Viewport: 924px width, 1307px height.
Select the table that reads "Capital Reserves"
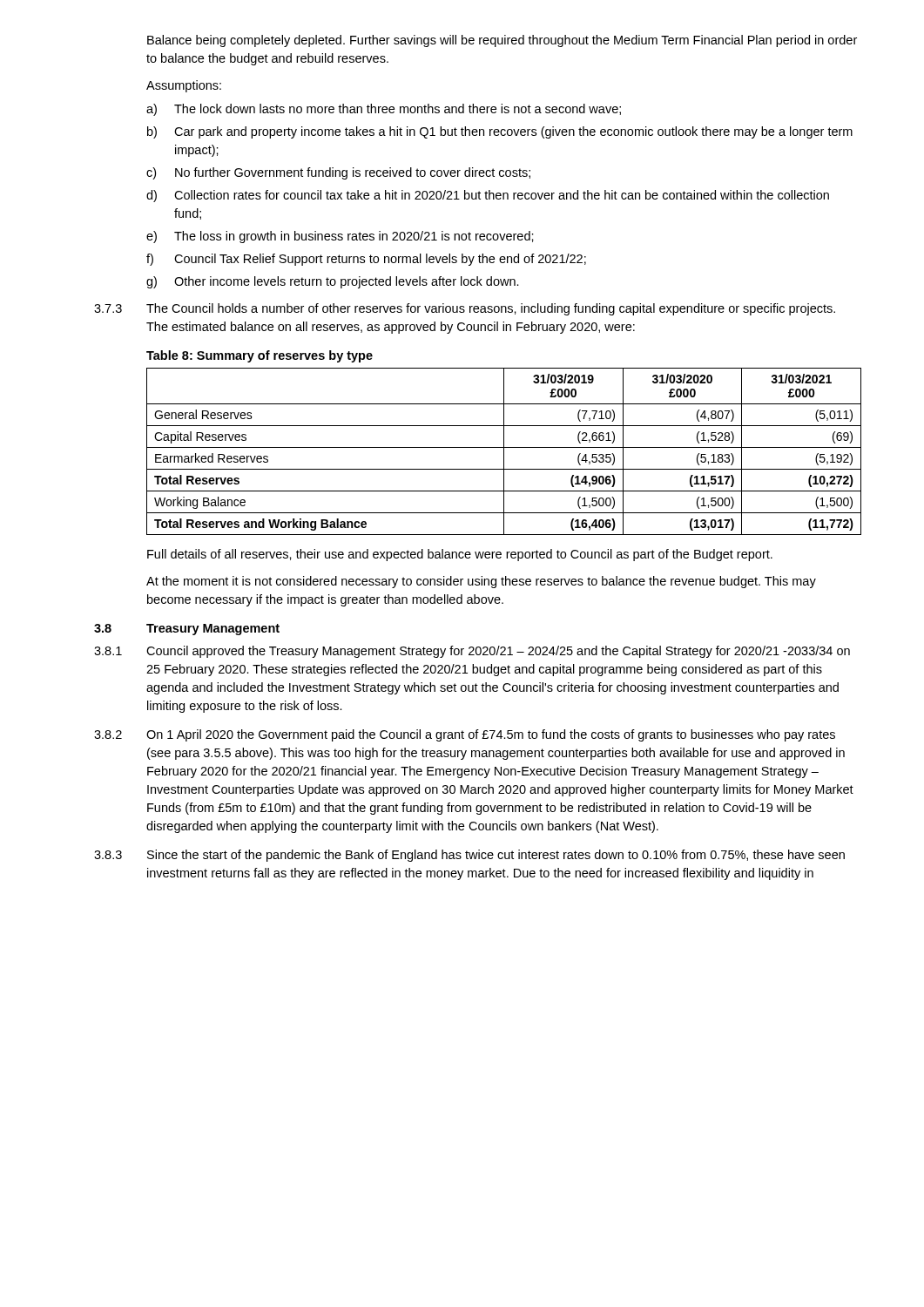(504, 452)
